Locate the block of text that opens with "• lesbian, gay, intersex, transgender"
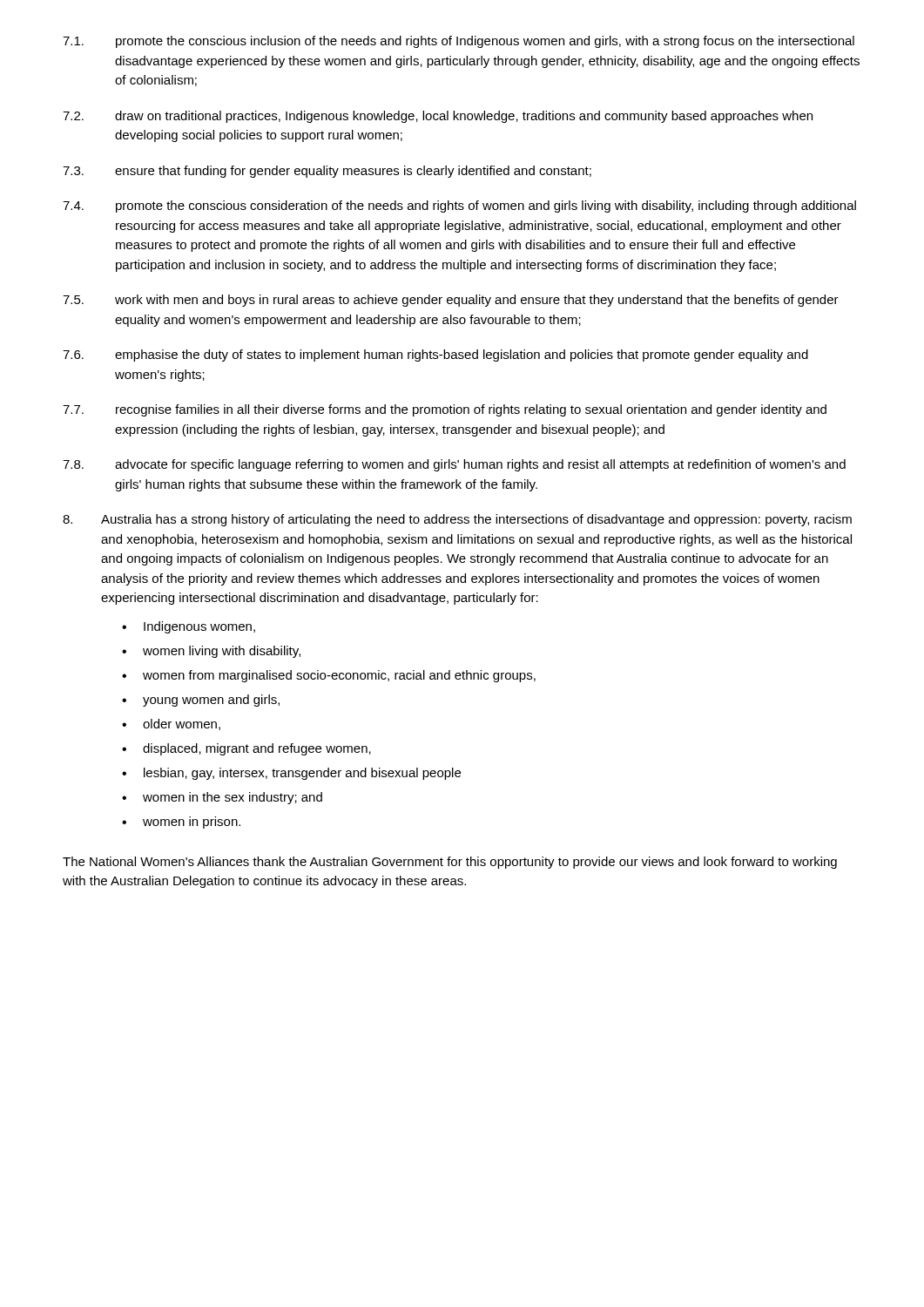This screenshot has height=1307, width=924. pos(292,773)
